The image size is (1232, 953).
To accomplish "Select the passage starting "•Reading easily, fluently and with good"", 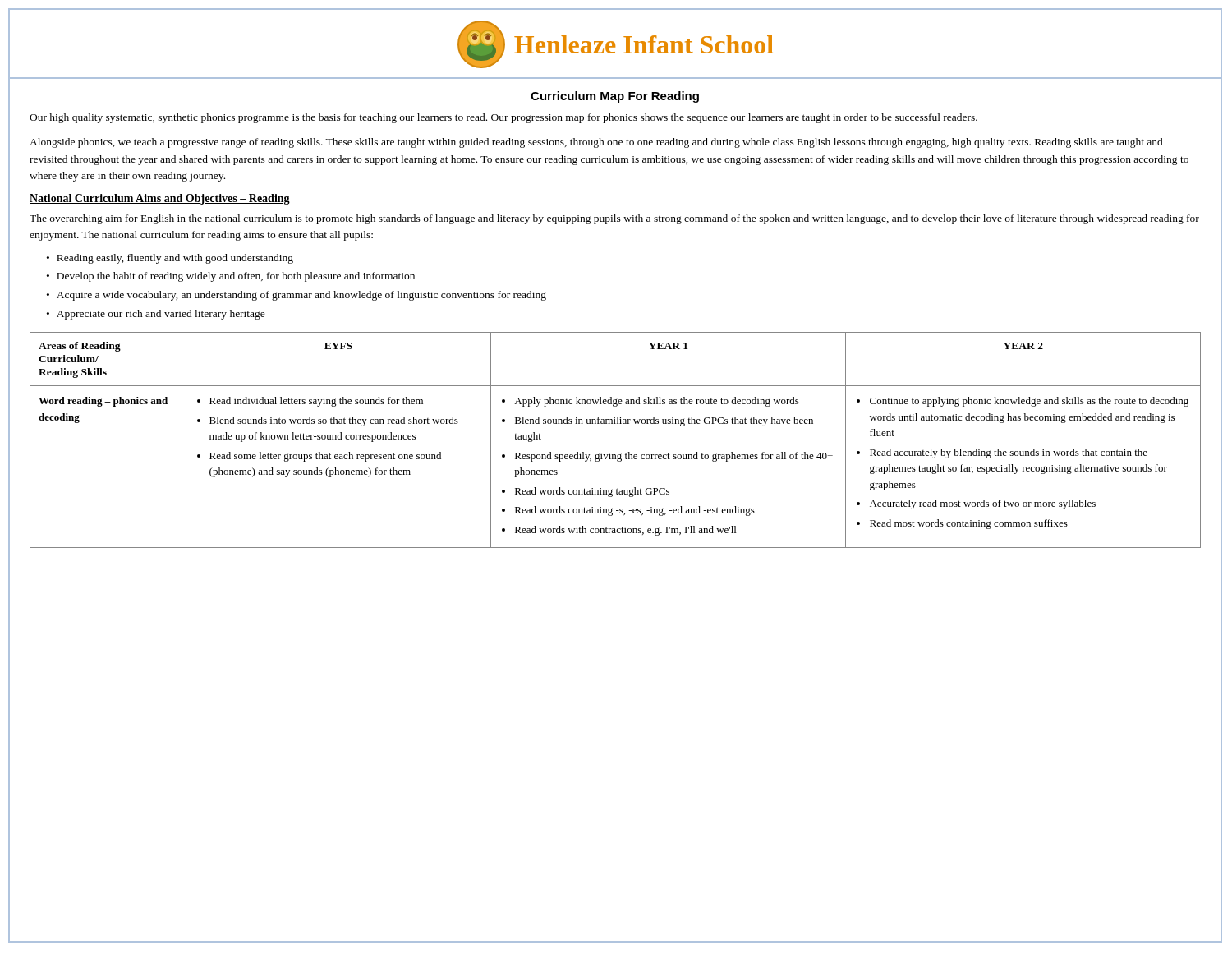I will [170, 258].
